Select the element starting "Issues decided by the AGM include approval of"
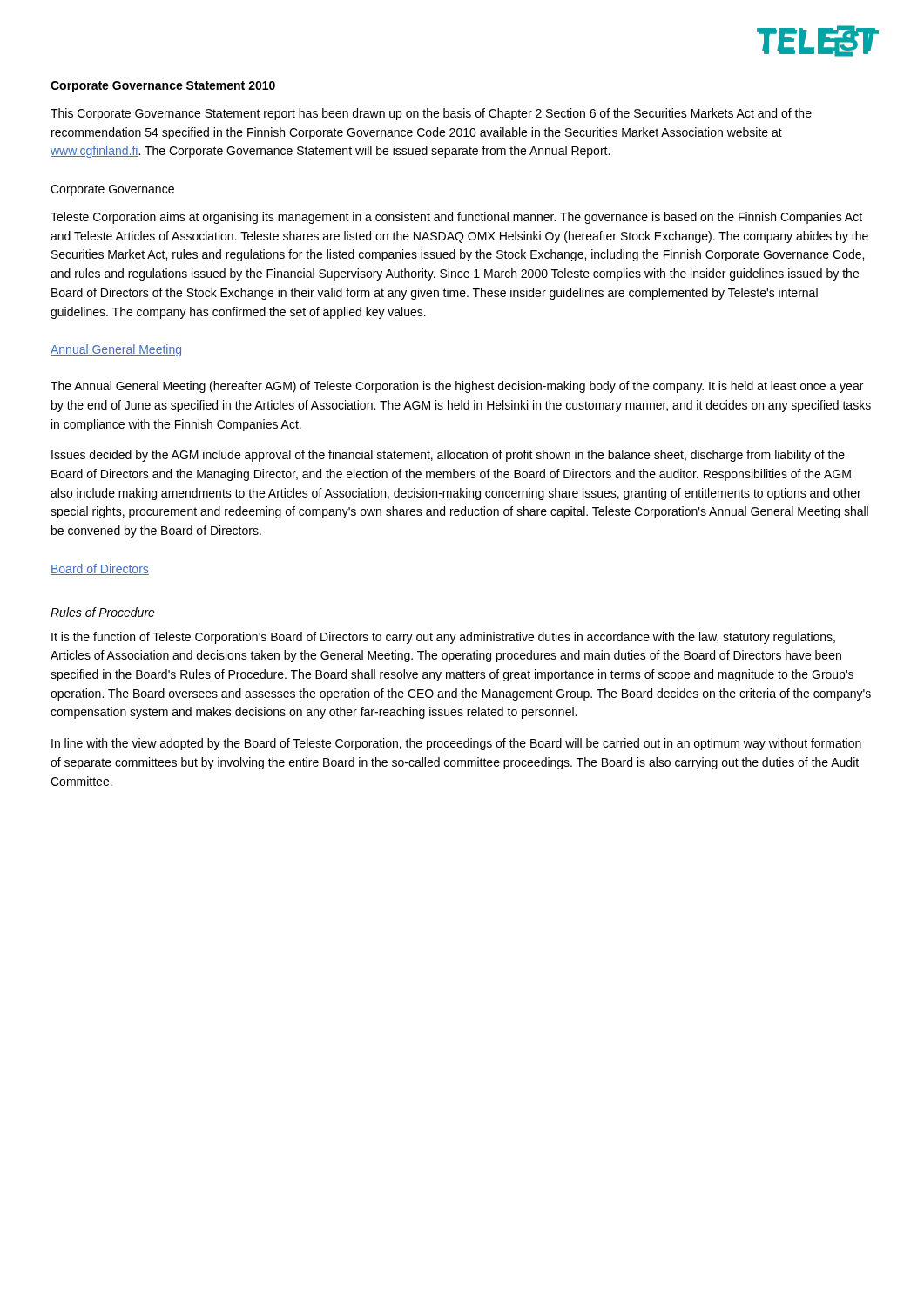This screenshot has height=1307, width=924. pyautogui.click(x=460, y=493)
